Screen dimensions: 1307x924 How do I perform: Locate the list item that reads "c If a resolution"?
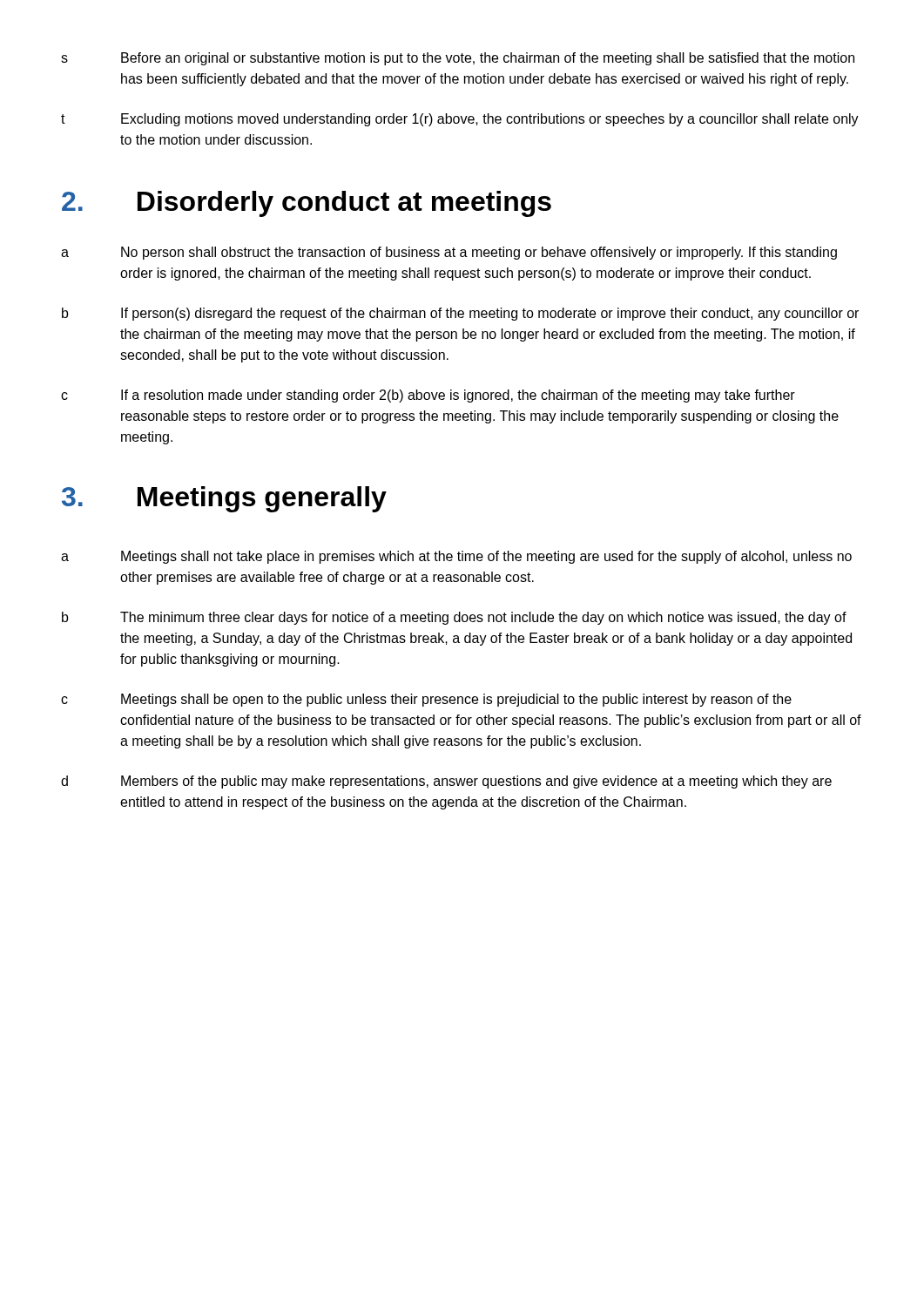pos(462,417)
